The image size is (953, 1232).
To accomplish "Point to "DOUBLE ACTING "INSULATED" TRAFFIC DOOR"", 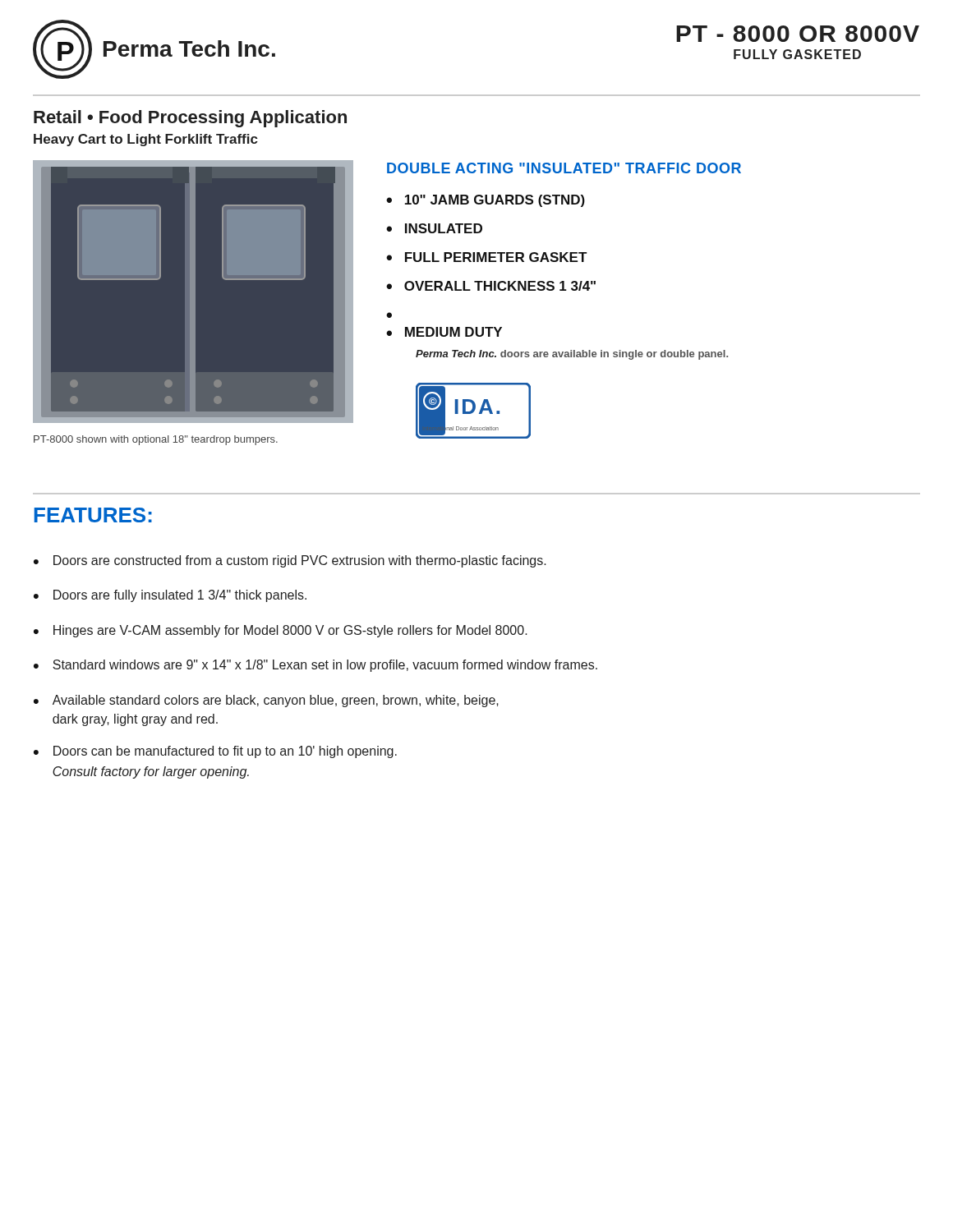I will pyautogui.click(x=564, y=168).
